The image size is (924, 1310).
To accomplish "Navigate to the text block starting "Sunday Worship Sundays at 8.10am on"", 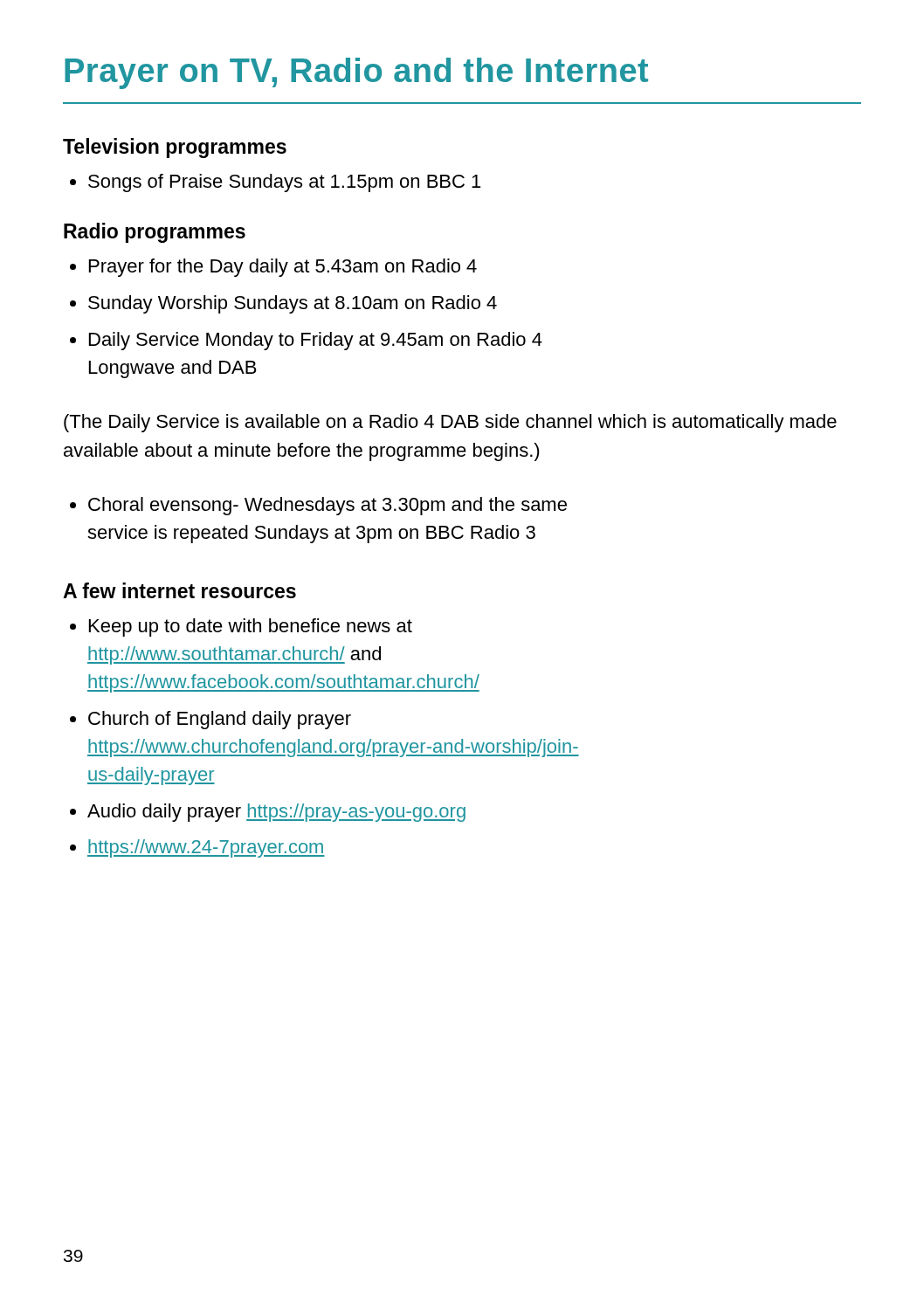I will tap(474, 303).
